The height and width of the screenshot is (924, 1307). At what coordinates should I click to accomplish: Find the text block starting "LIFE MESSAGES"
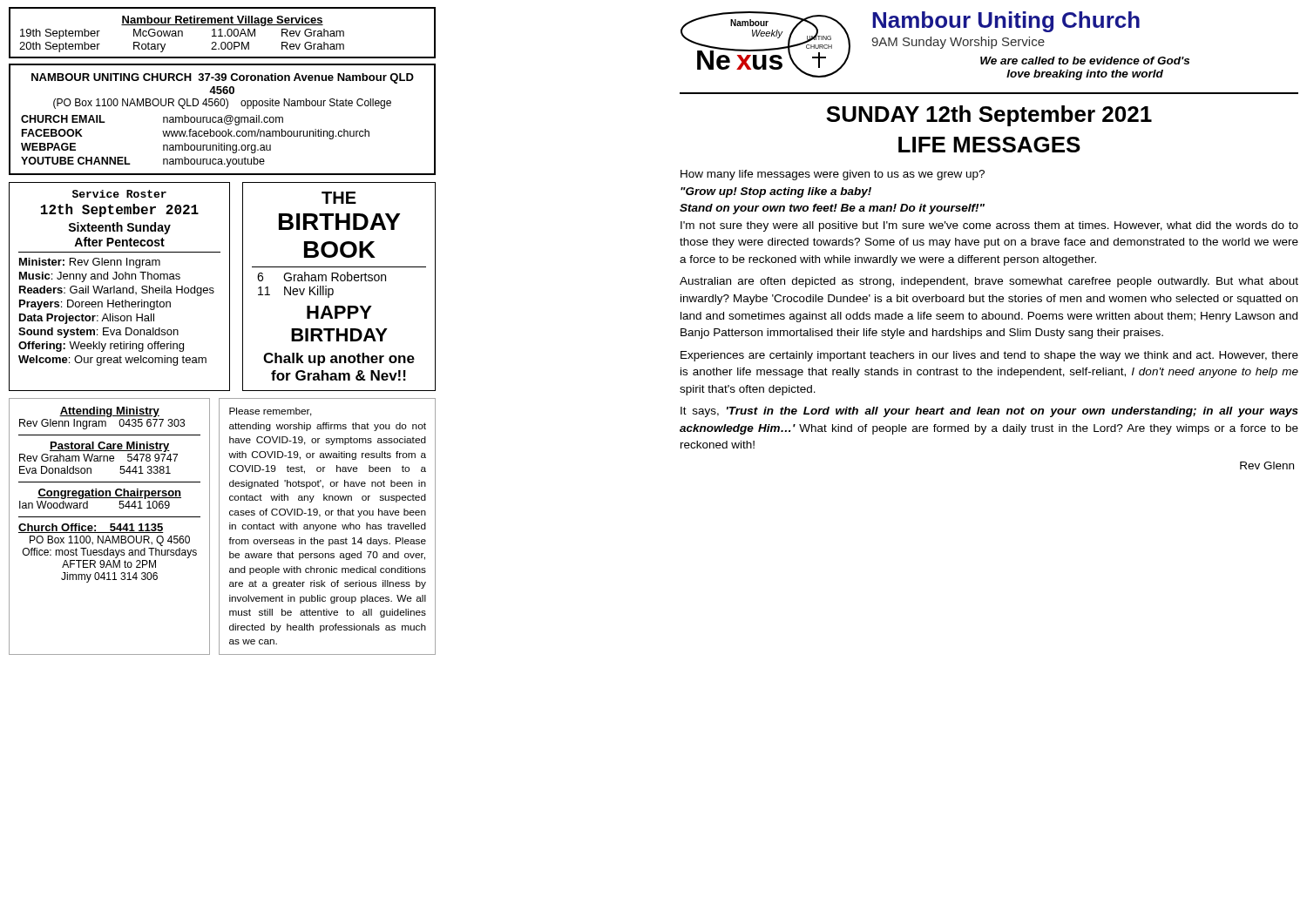989,145
